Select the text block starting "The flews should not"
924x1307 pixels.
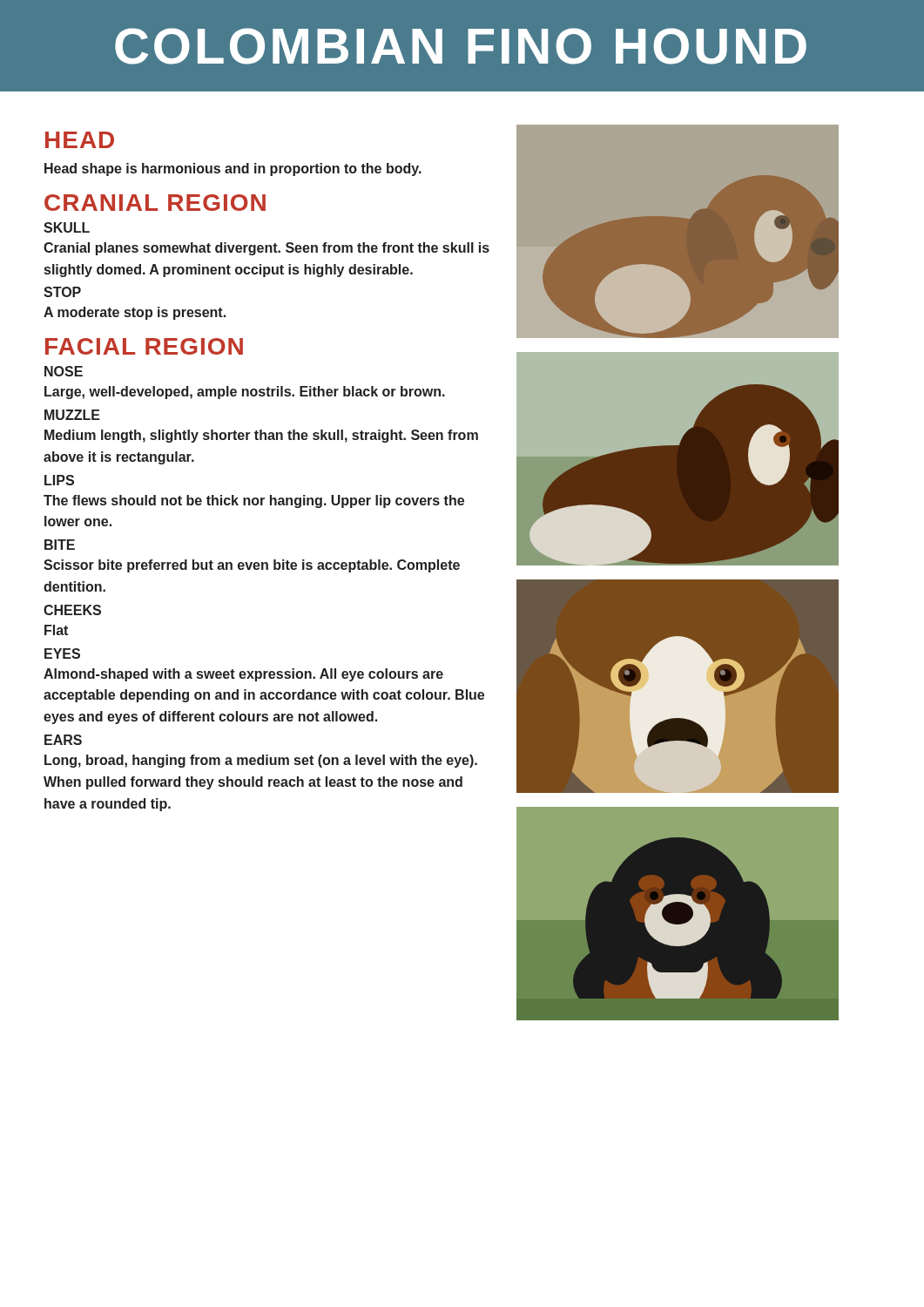(254, 511)
